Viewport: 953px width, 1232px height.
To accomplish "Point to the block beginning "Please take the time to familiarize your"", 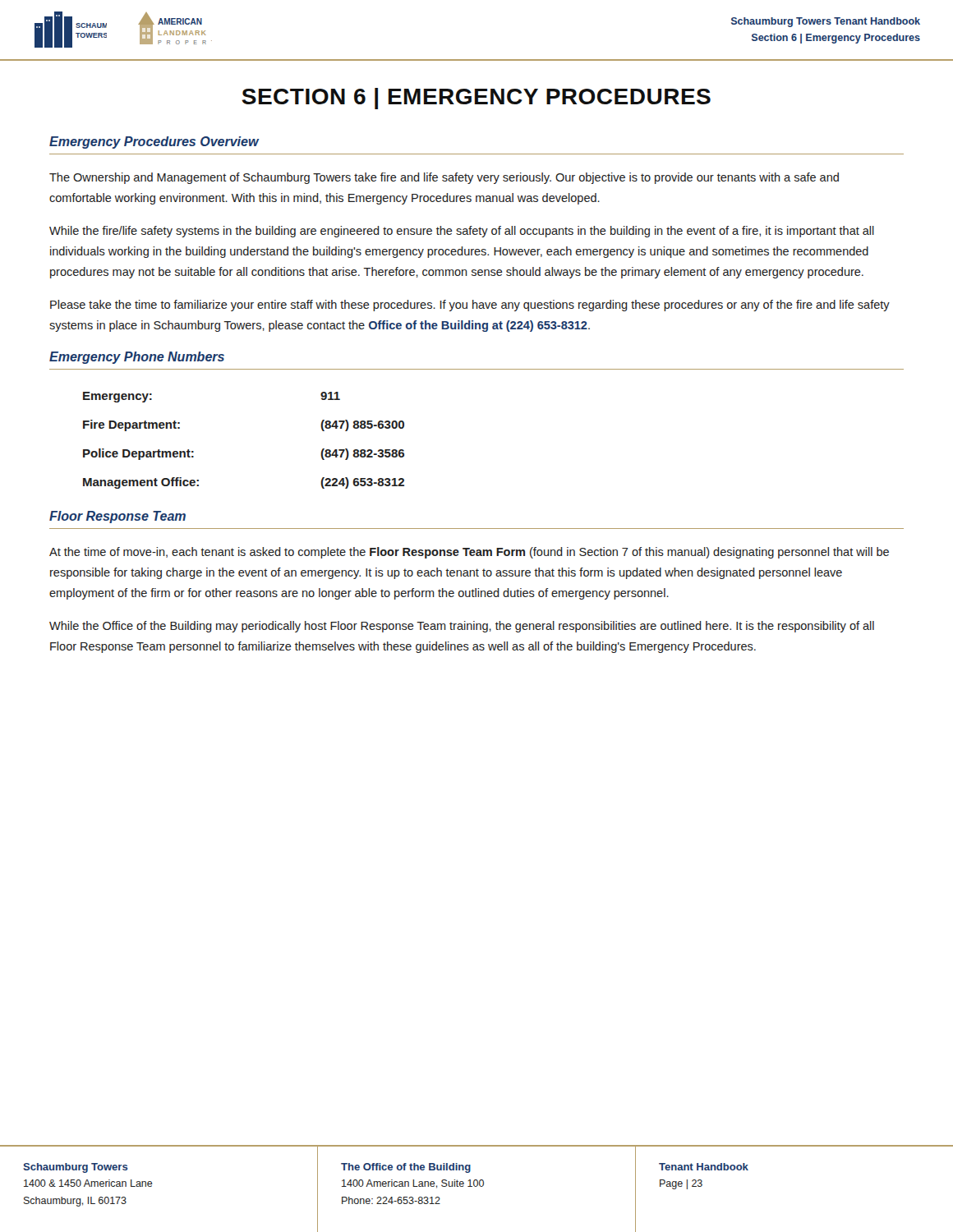I will click(469, 315).
